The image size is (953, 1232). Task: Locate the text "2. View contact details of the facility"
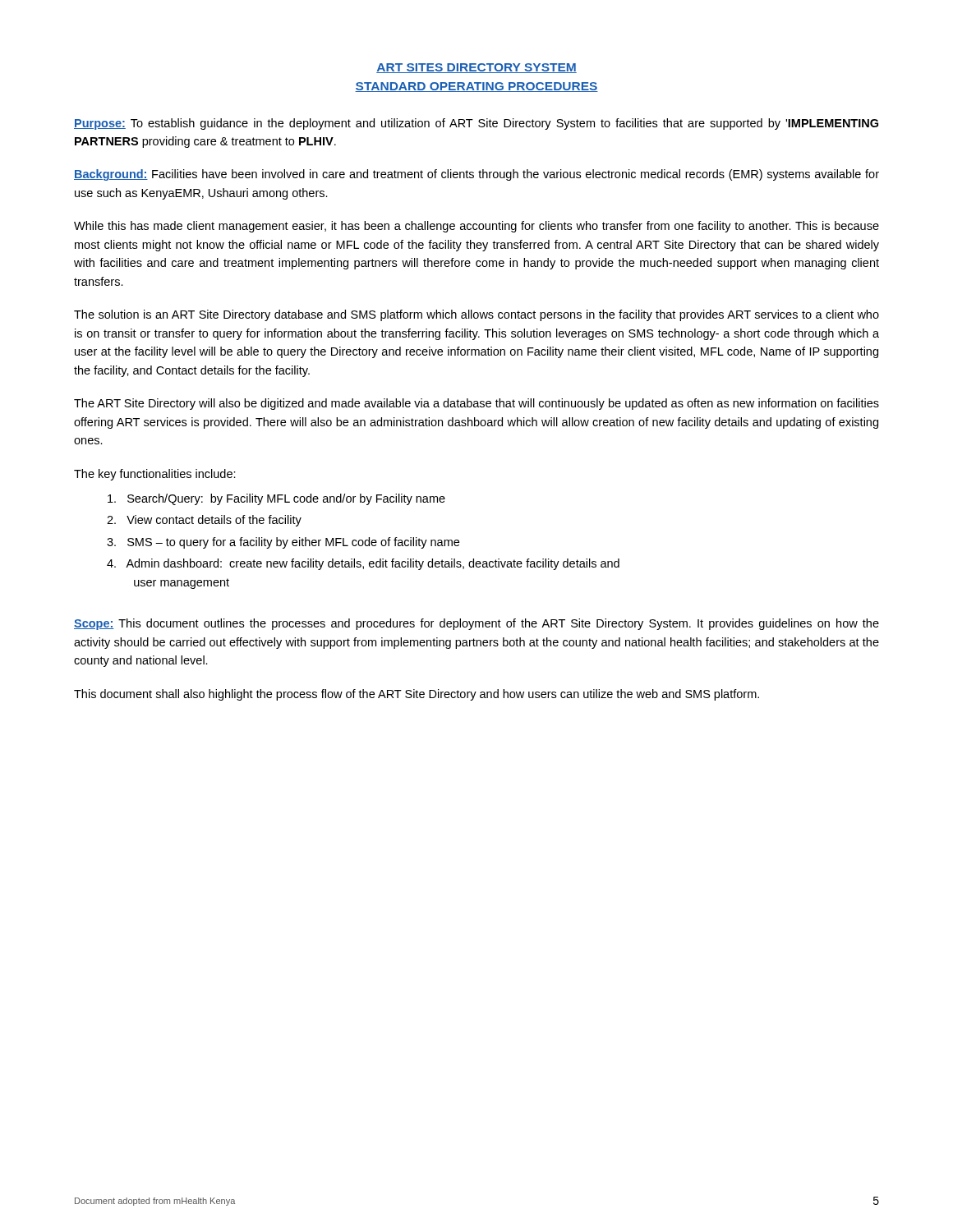coord(204,520)
